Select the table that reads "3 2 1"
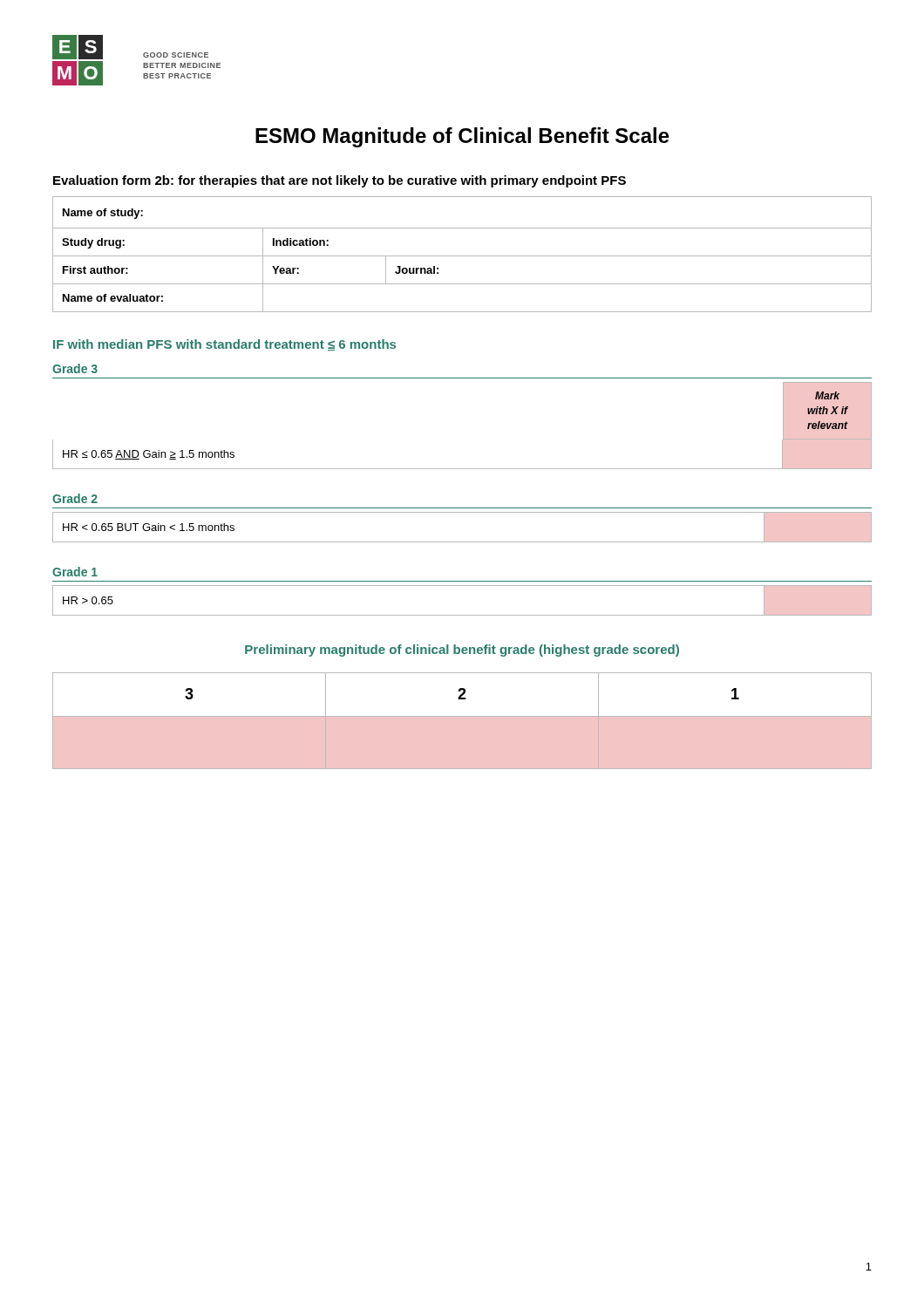This screenshot has height=1308, width=924. (x=462, y=721)
